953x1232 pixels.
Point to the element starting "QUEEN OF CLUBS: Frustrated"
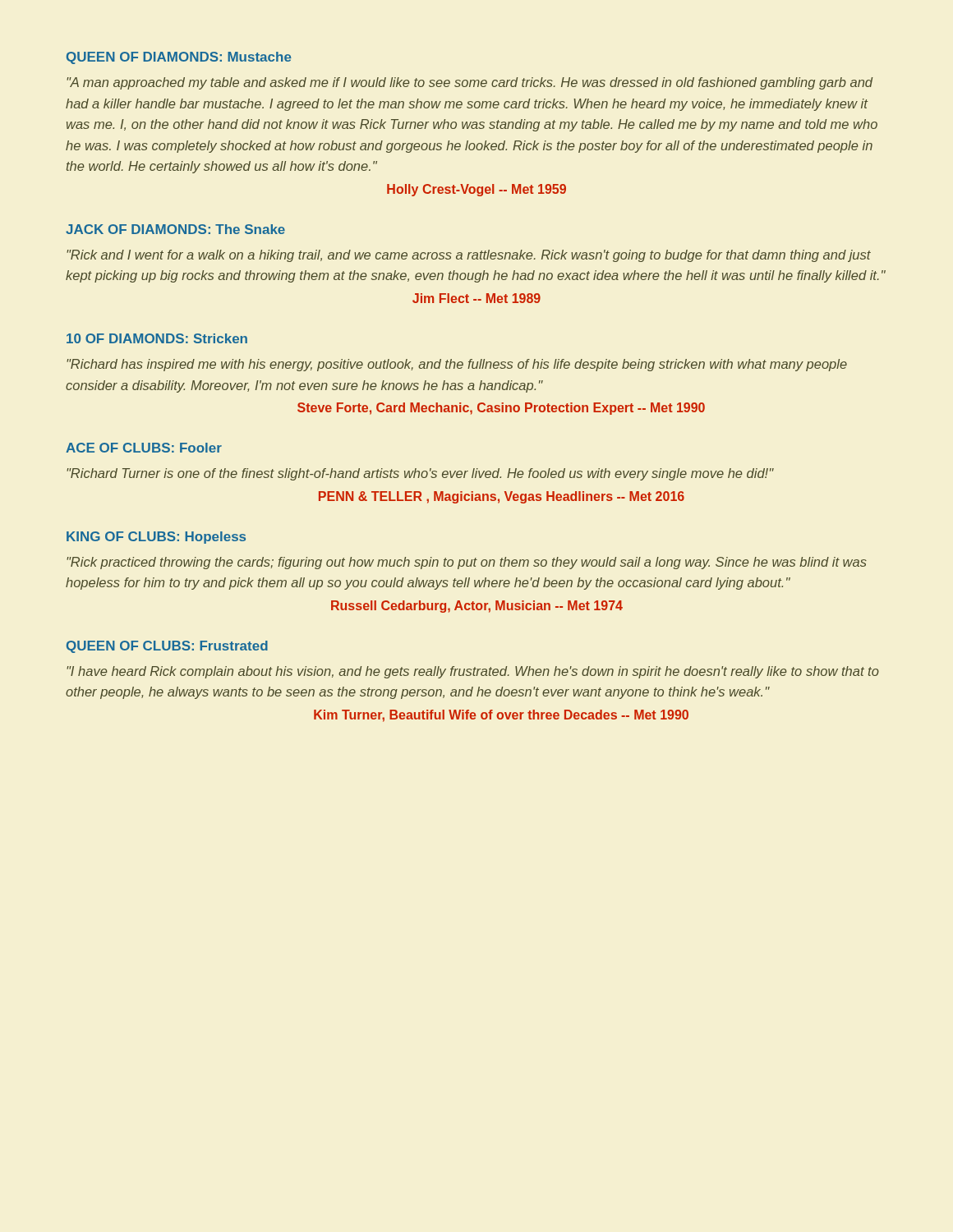167,646
